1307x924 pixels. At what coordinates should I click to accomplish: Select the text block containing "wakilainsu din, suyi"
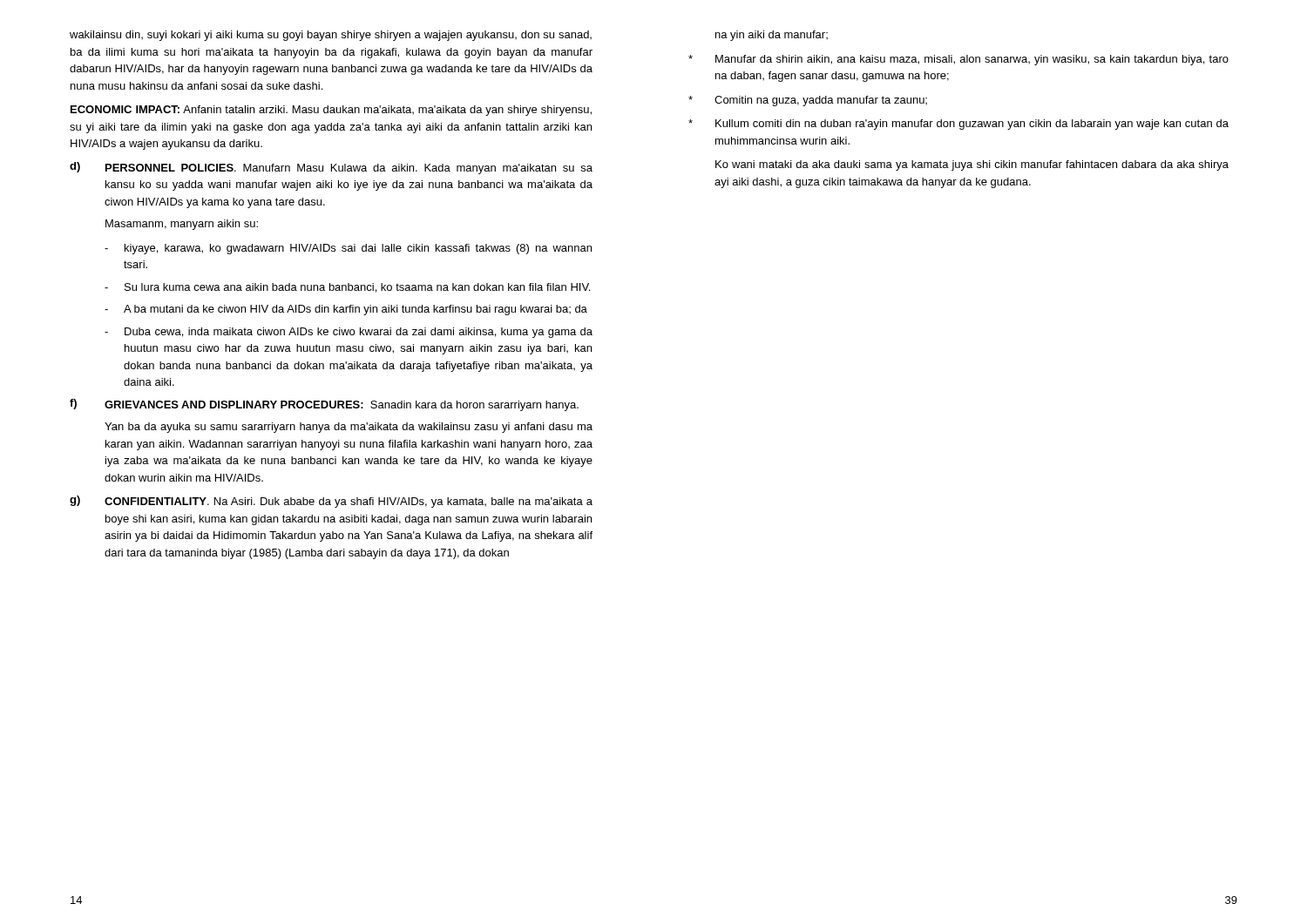tap(331, 60)
